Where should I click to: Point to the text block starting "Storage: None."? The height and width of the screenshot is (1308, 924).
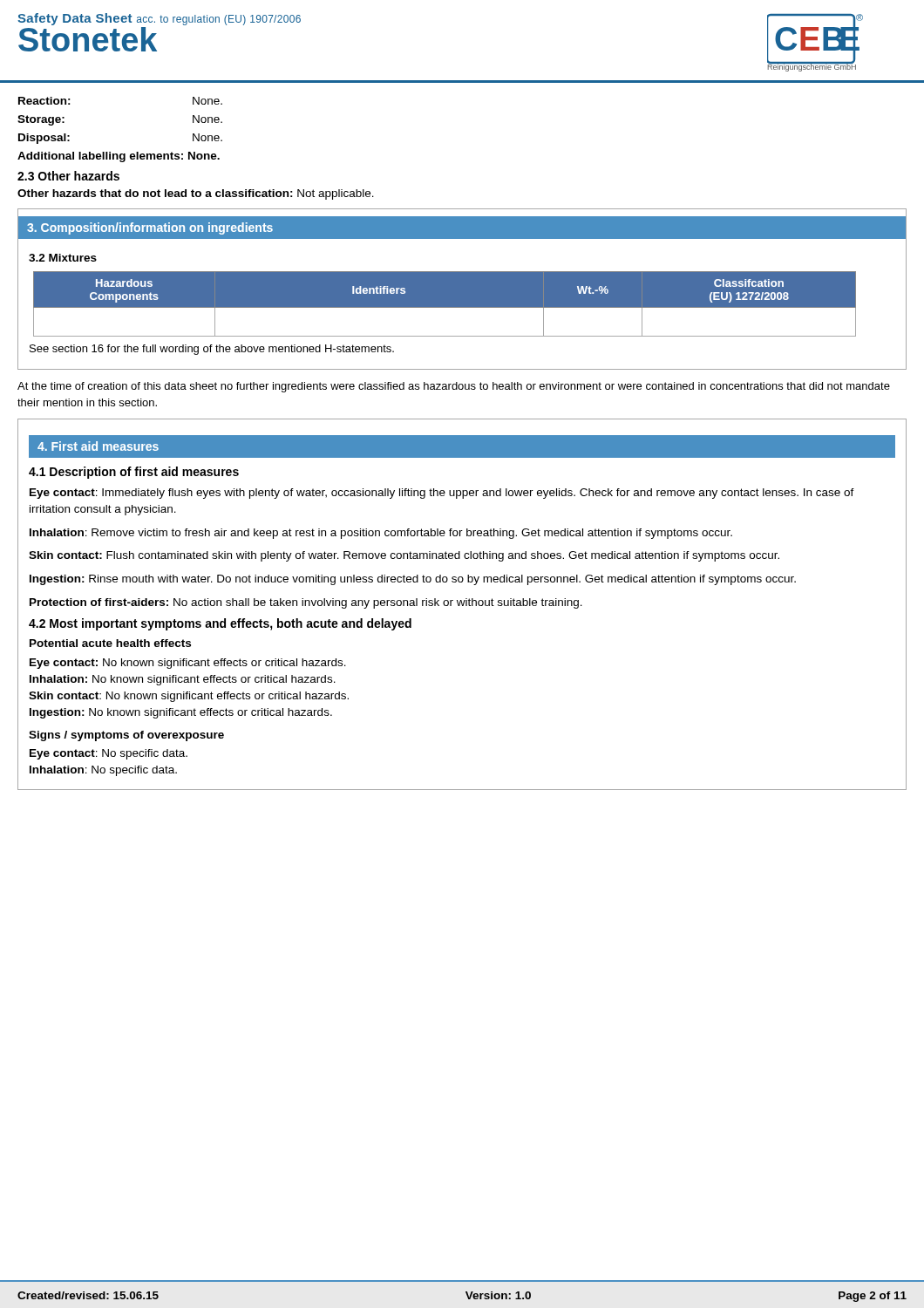pyautogui.click(x=35, y=120)
